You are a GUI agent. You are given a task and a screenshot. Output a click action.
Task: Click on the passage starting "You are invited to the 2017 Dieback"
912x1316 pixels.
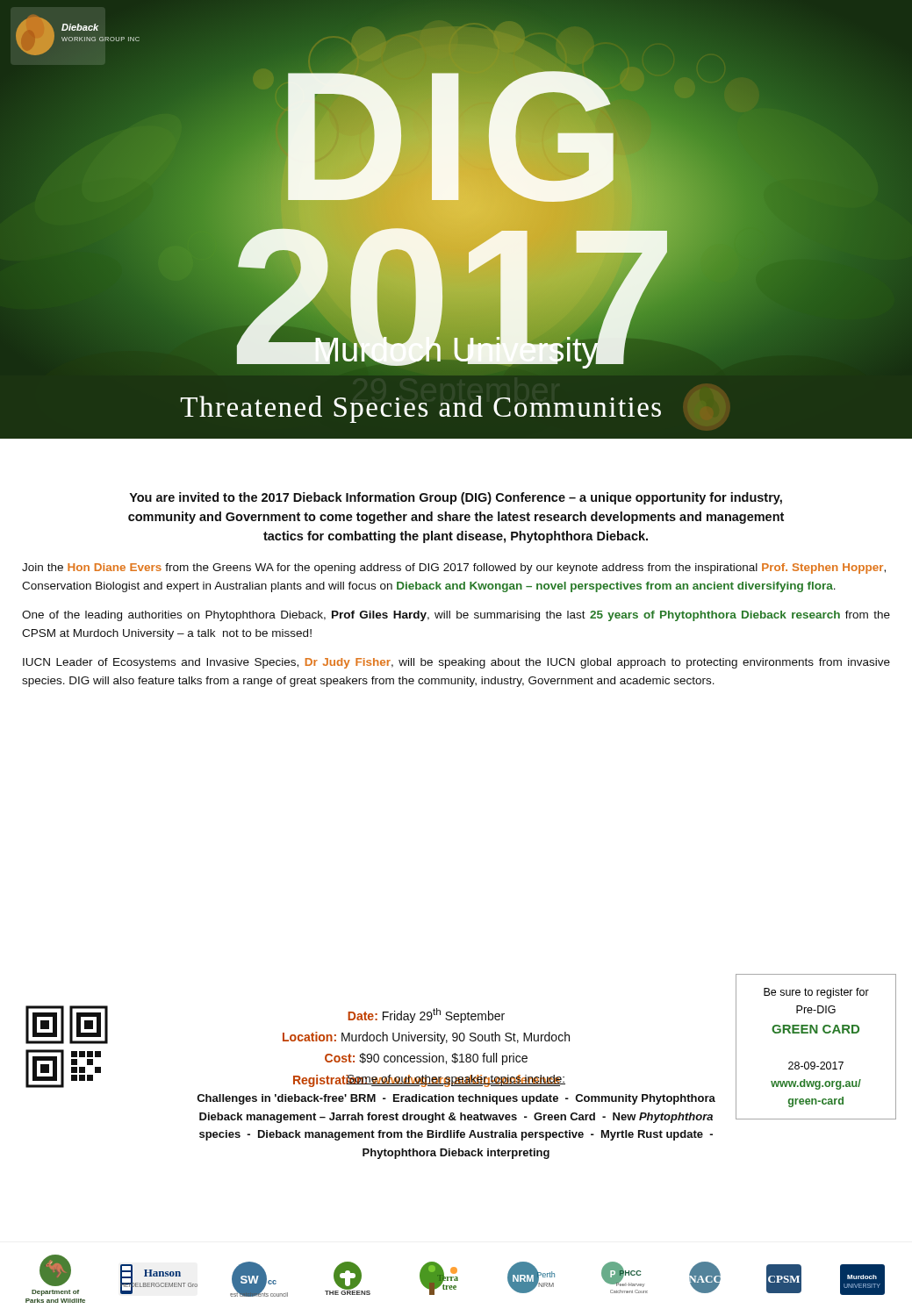[x=456, y=517]
